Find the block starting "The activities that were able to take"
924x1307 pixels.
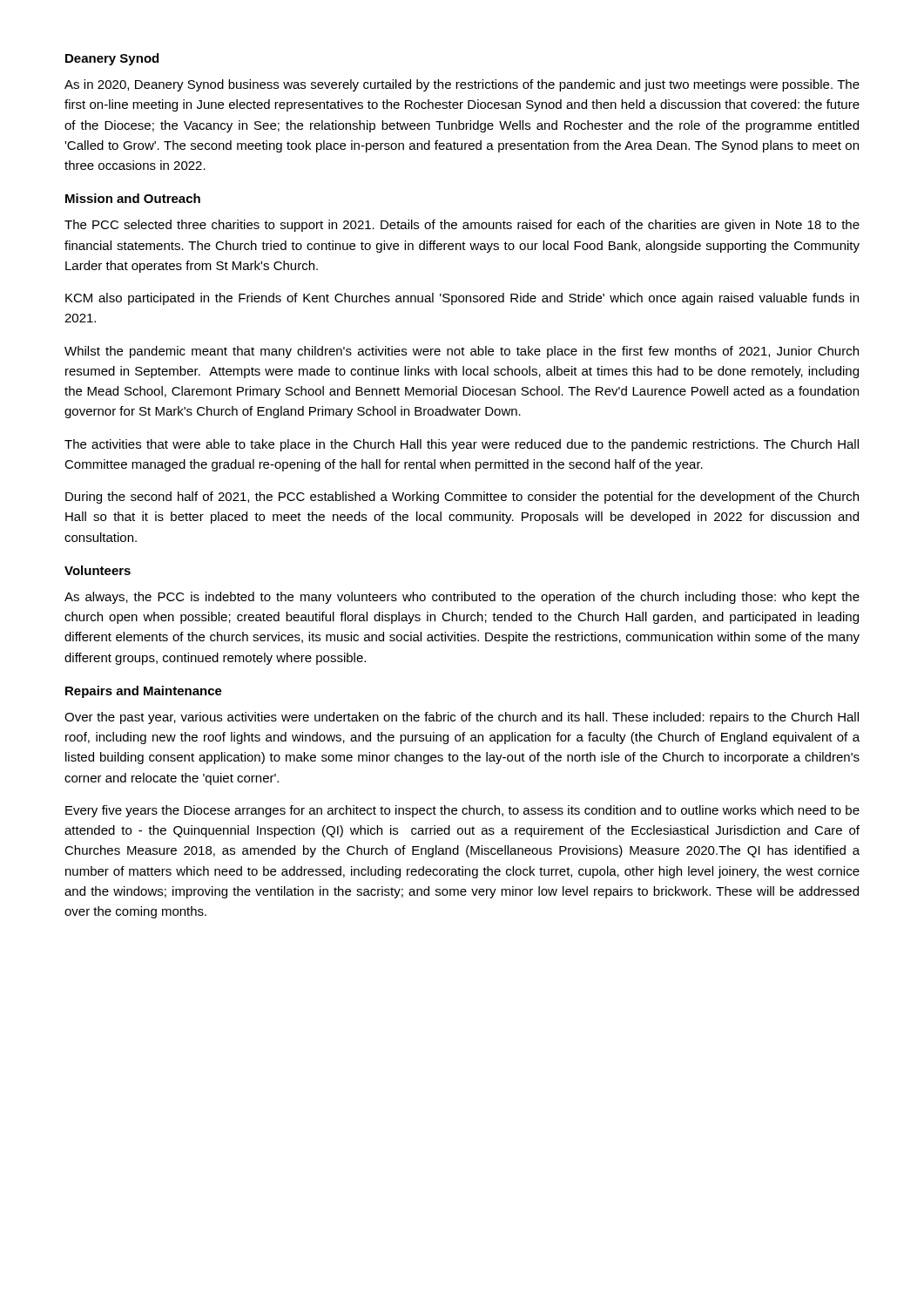pos(462,454)
